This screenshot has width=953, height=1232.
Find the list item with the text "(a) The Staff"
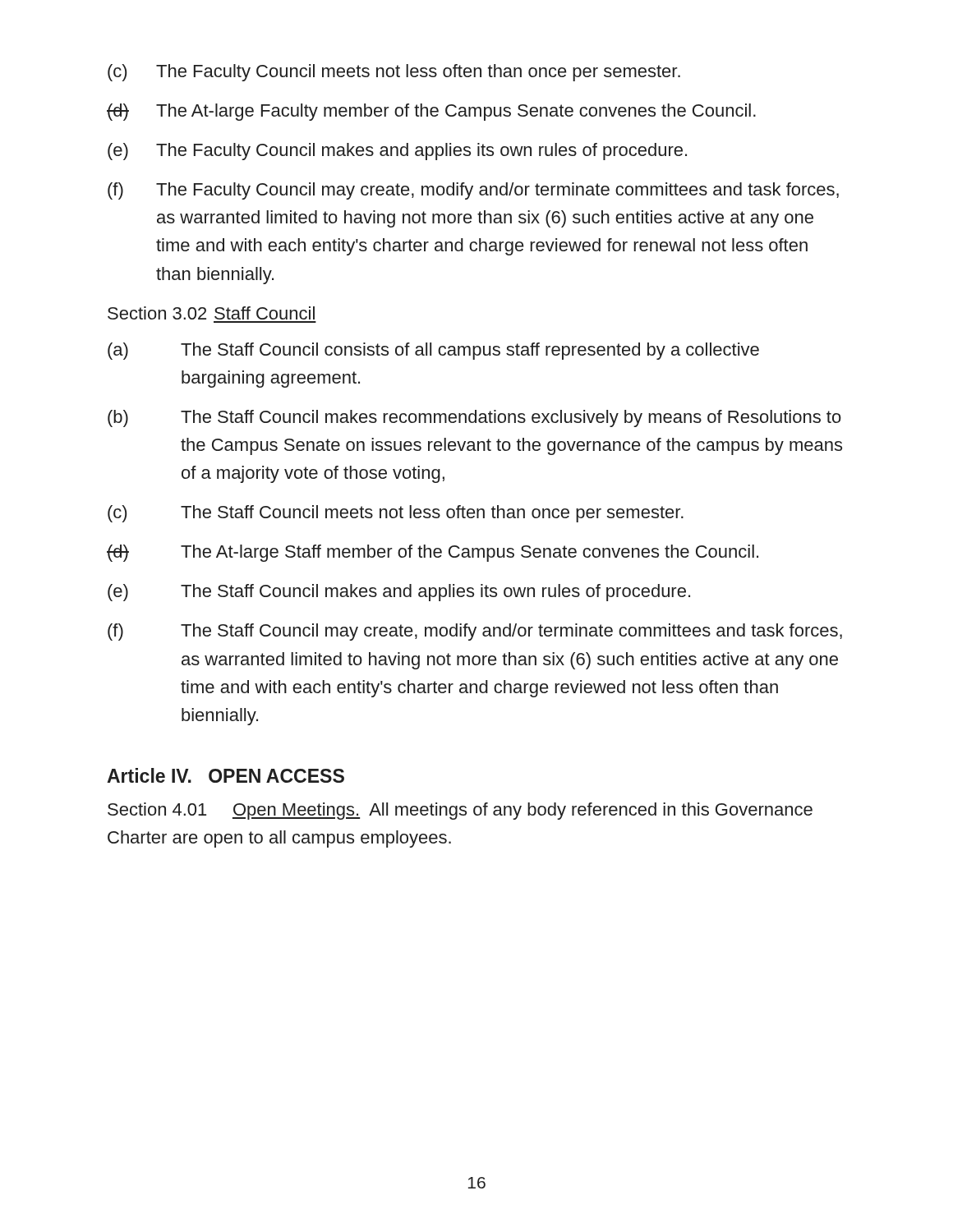476,364
